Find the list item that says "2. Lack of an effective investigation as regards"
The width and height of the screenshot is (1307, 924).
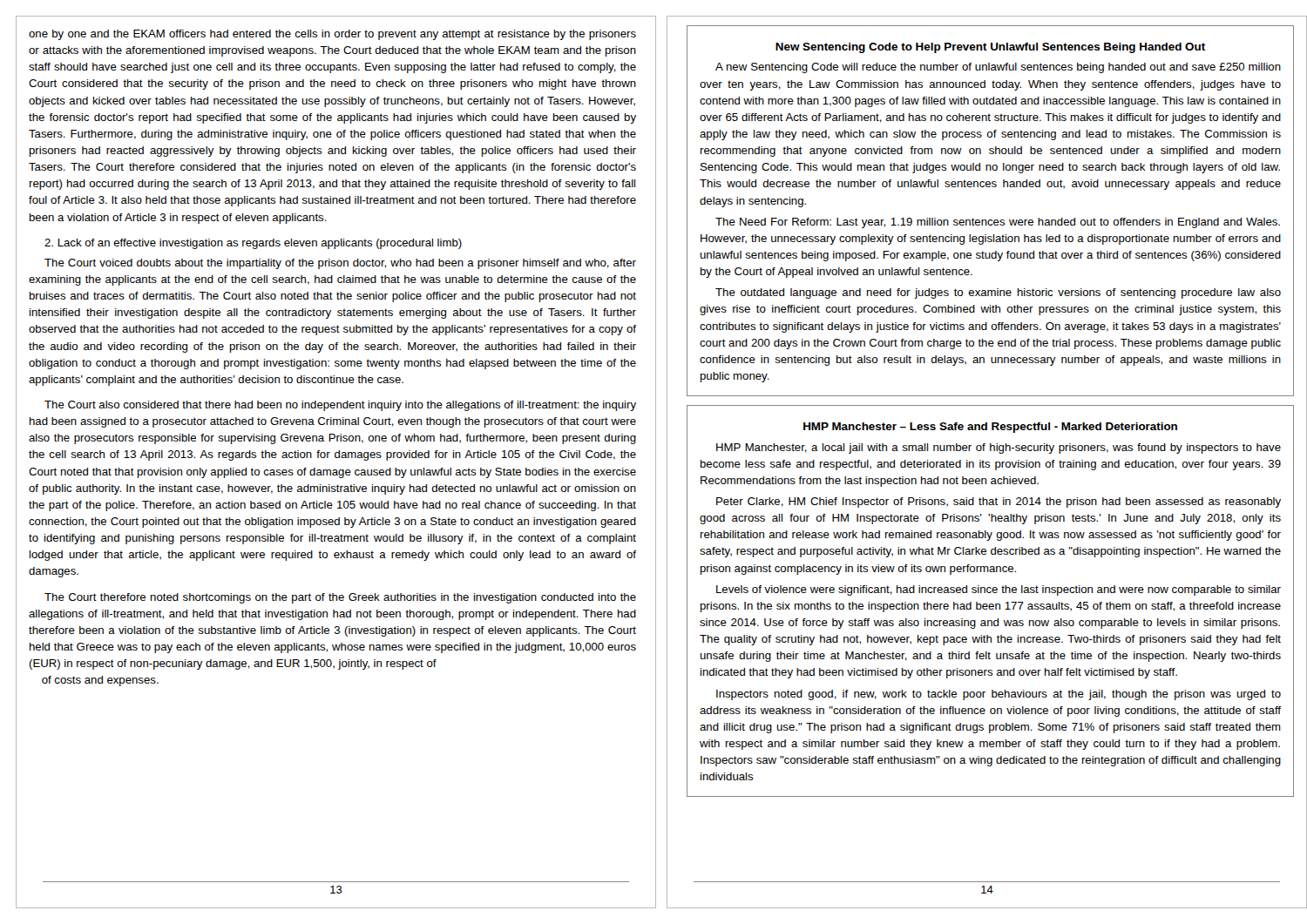point(253,242)
